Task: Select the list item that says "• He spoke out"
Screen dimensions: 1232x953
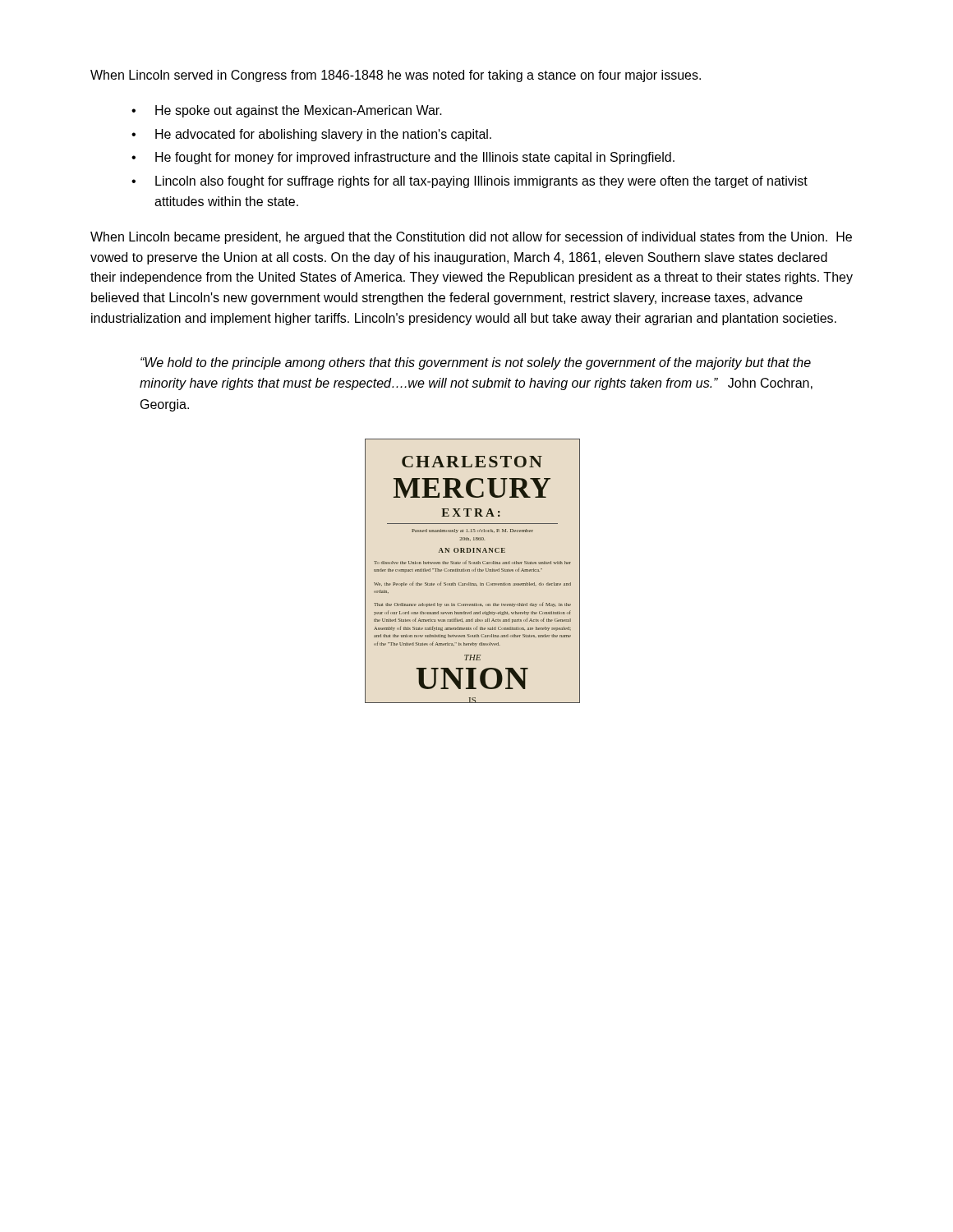Action: [x=287, y=111]
